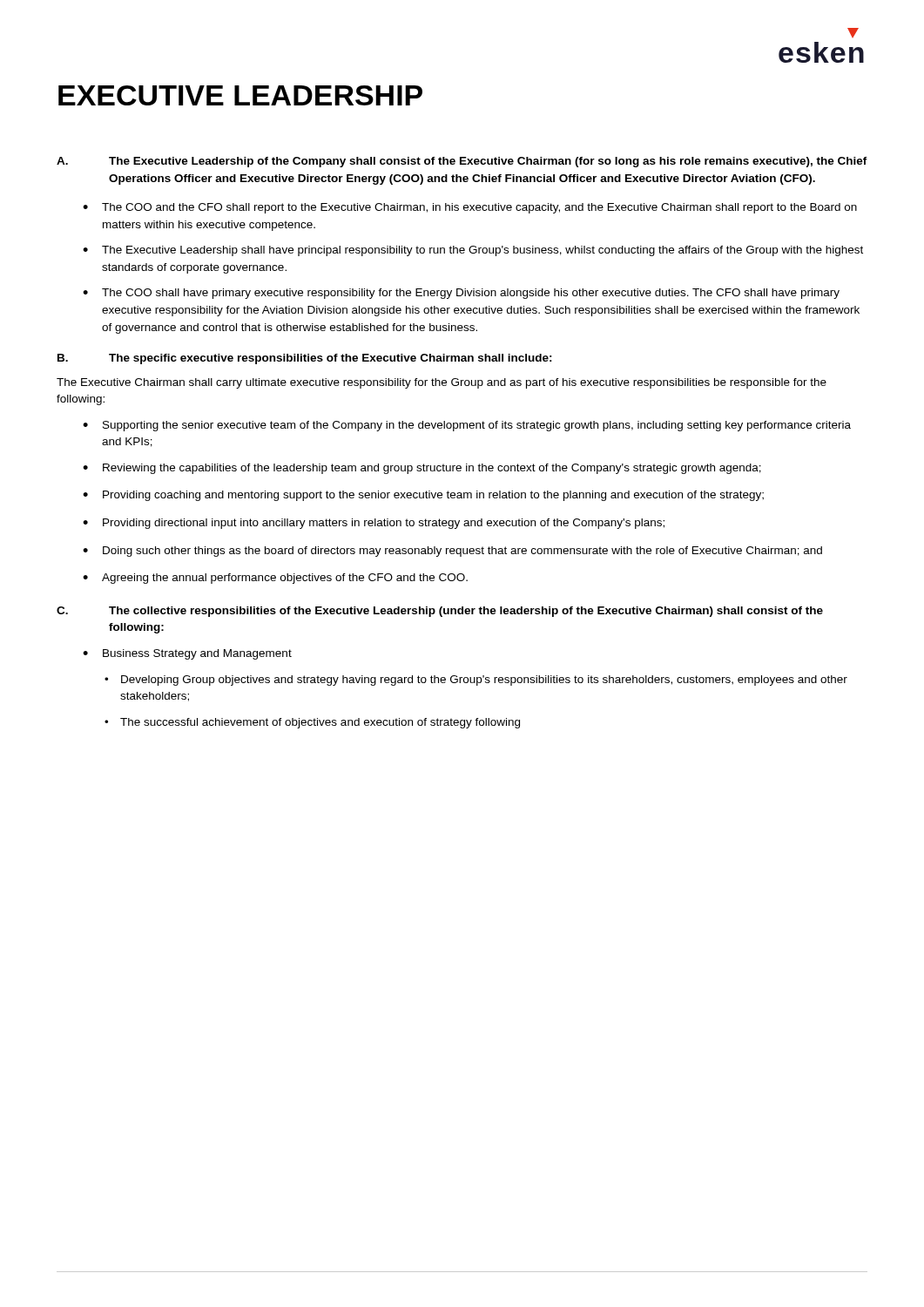This screenshot has height=1307, width=924.
Task: Where is the passage that starts "B. The specific executive responsibilities of the"?
Action: [x=462, y=358]
